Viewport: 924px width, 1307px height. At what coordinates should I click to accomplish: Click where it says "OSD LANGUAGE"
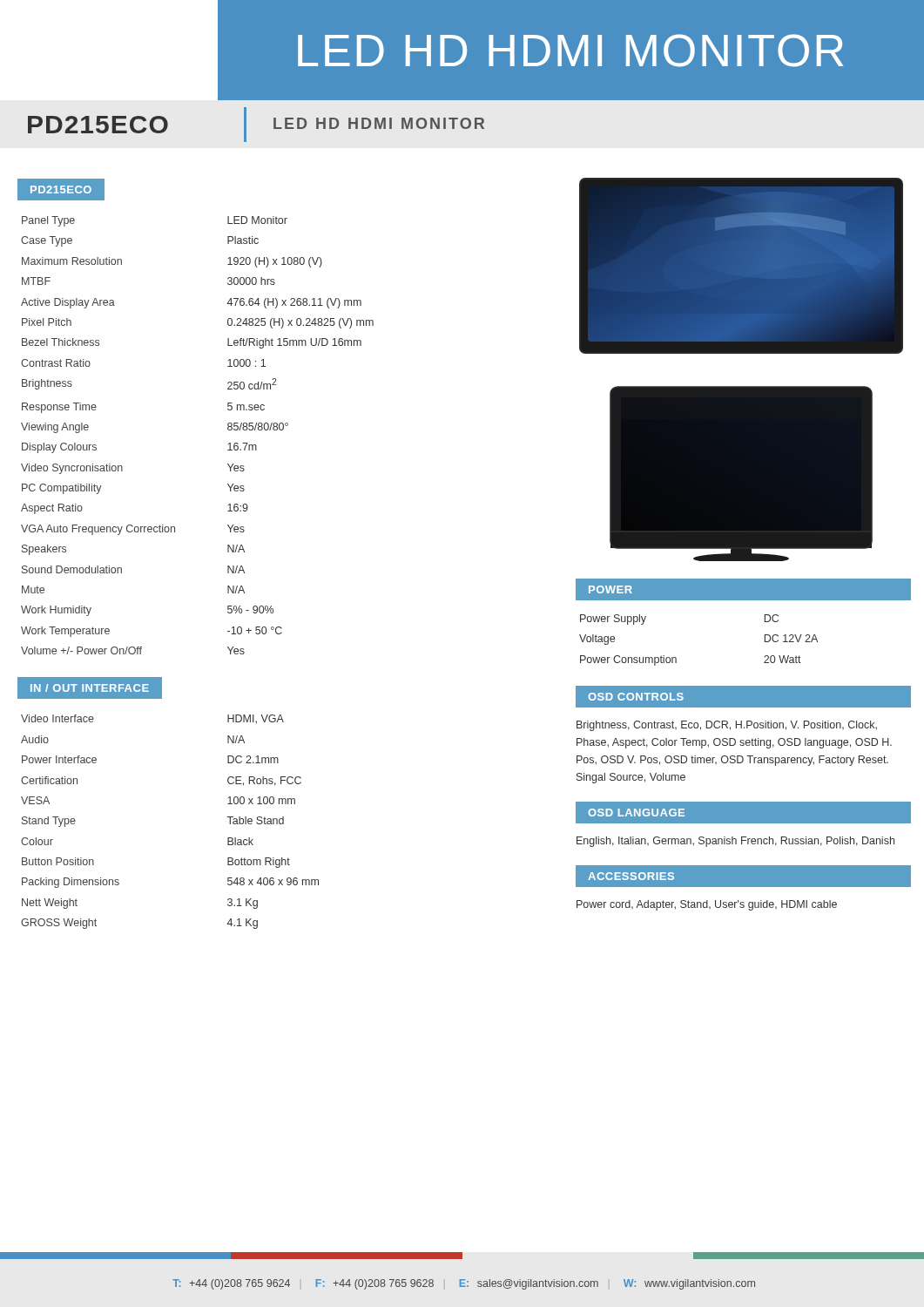click(x=637, y=813)
